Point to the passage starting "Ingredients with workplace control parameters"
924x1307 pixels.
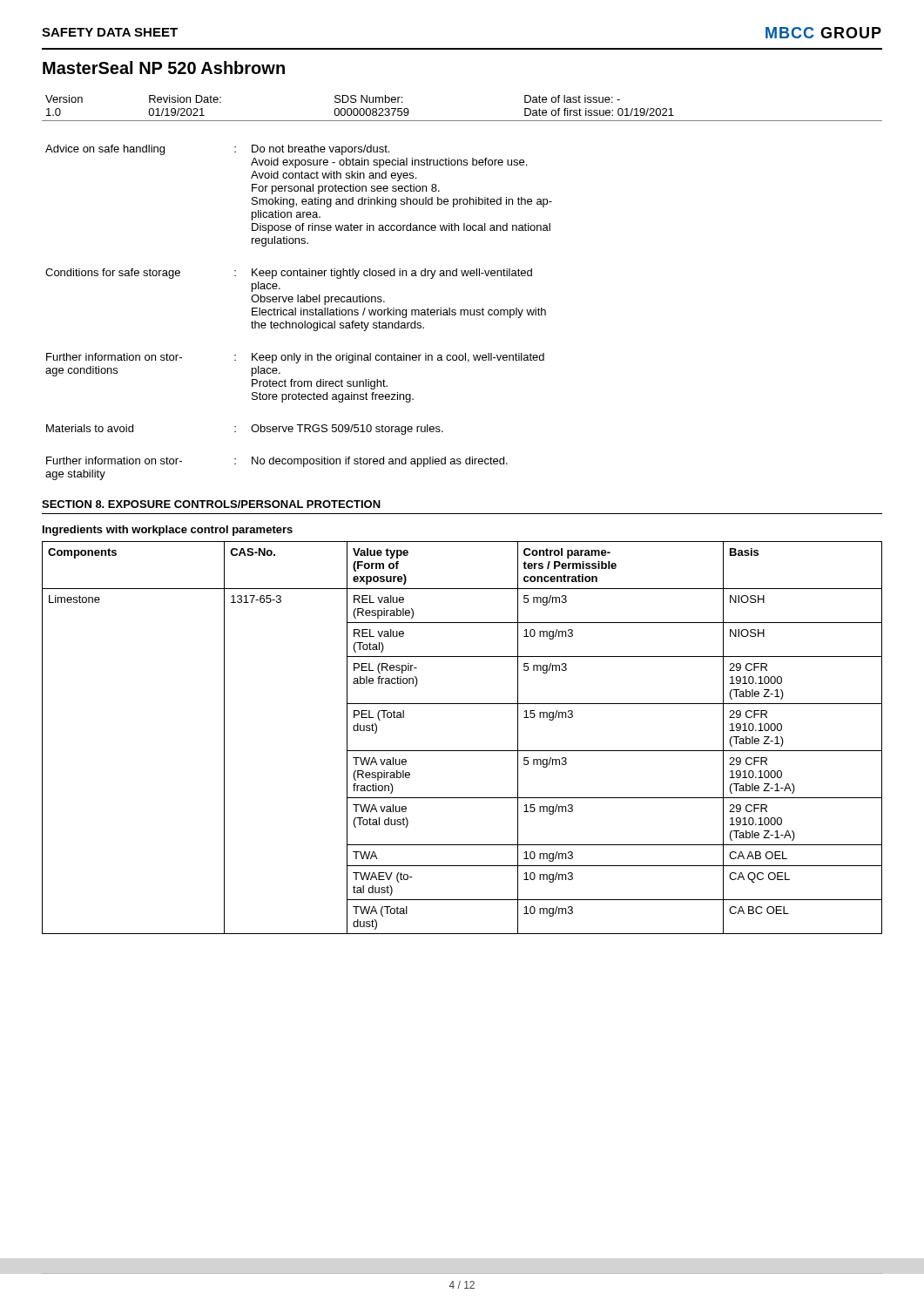pos(167,529)
